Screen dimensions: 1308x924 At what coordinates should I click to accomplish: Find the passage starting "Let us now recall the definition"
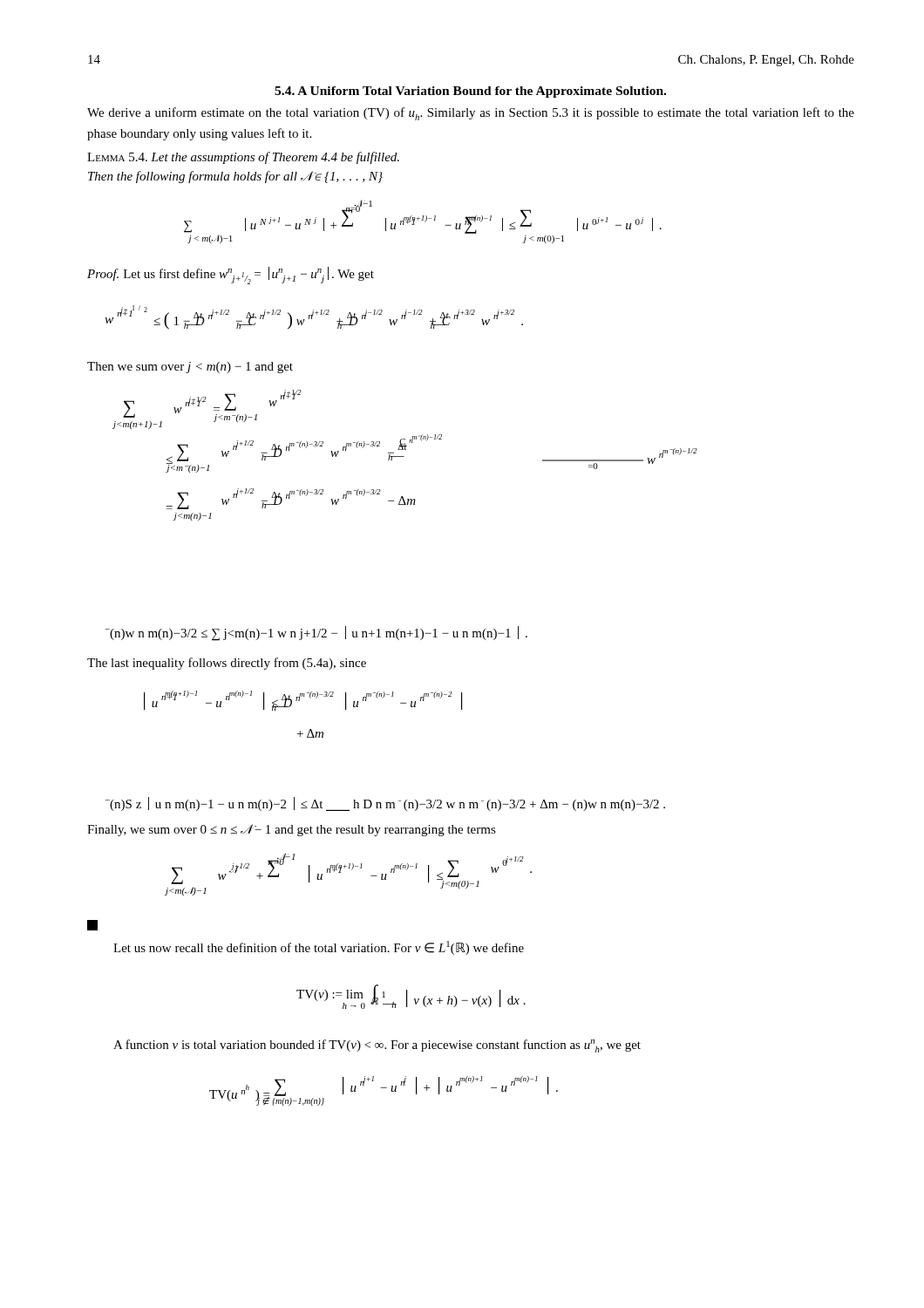pos(319,947)
